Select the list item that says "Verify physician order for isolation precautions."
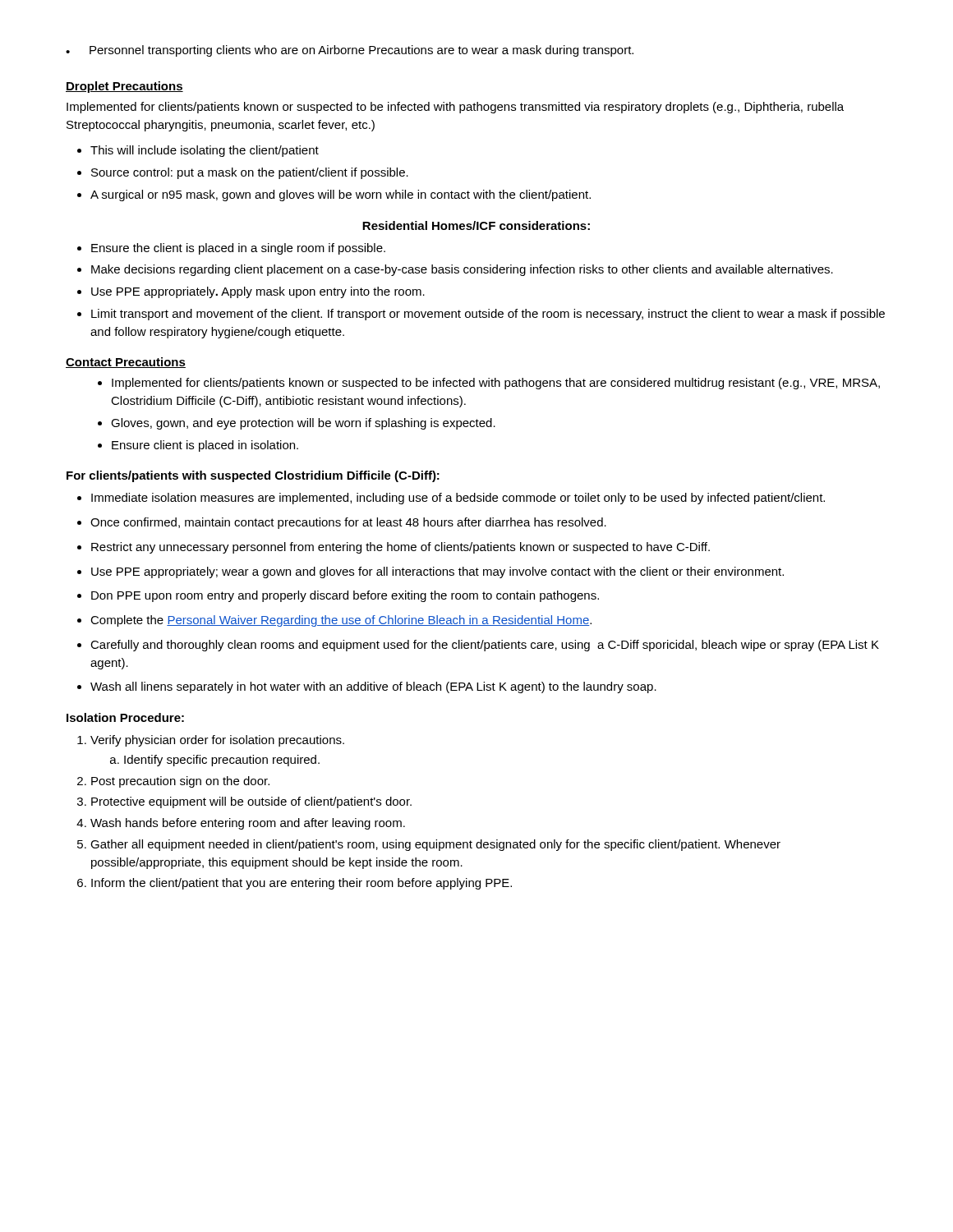The width and height of the screenshot is (953, 1232). (217, 741)
